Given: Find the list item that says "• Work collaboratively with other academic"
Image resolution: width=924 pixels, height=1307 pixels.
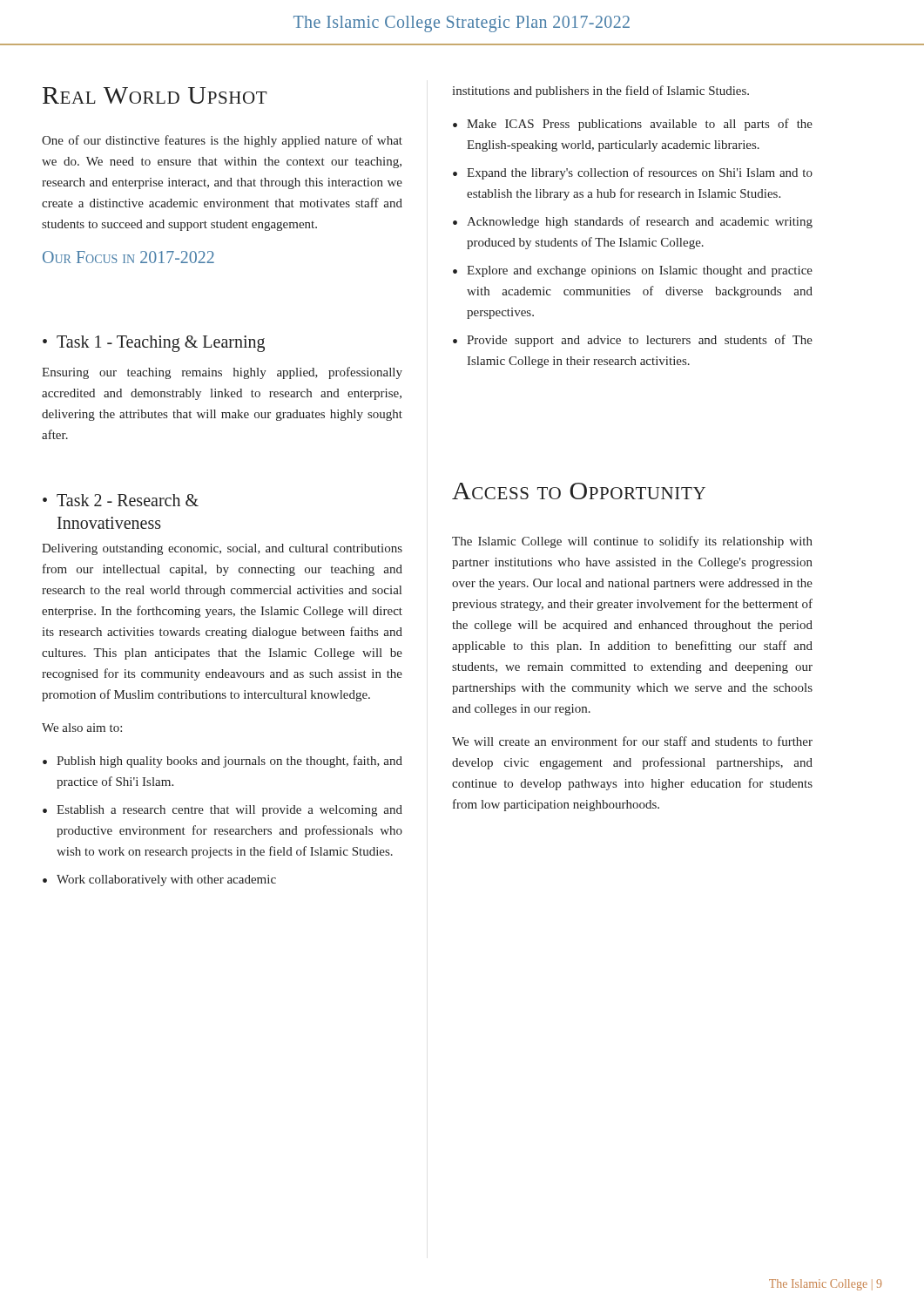Looking at the screenshot, I should click(x=222, y=880).
